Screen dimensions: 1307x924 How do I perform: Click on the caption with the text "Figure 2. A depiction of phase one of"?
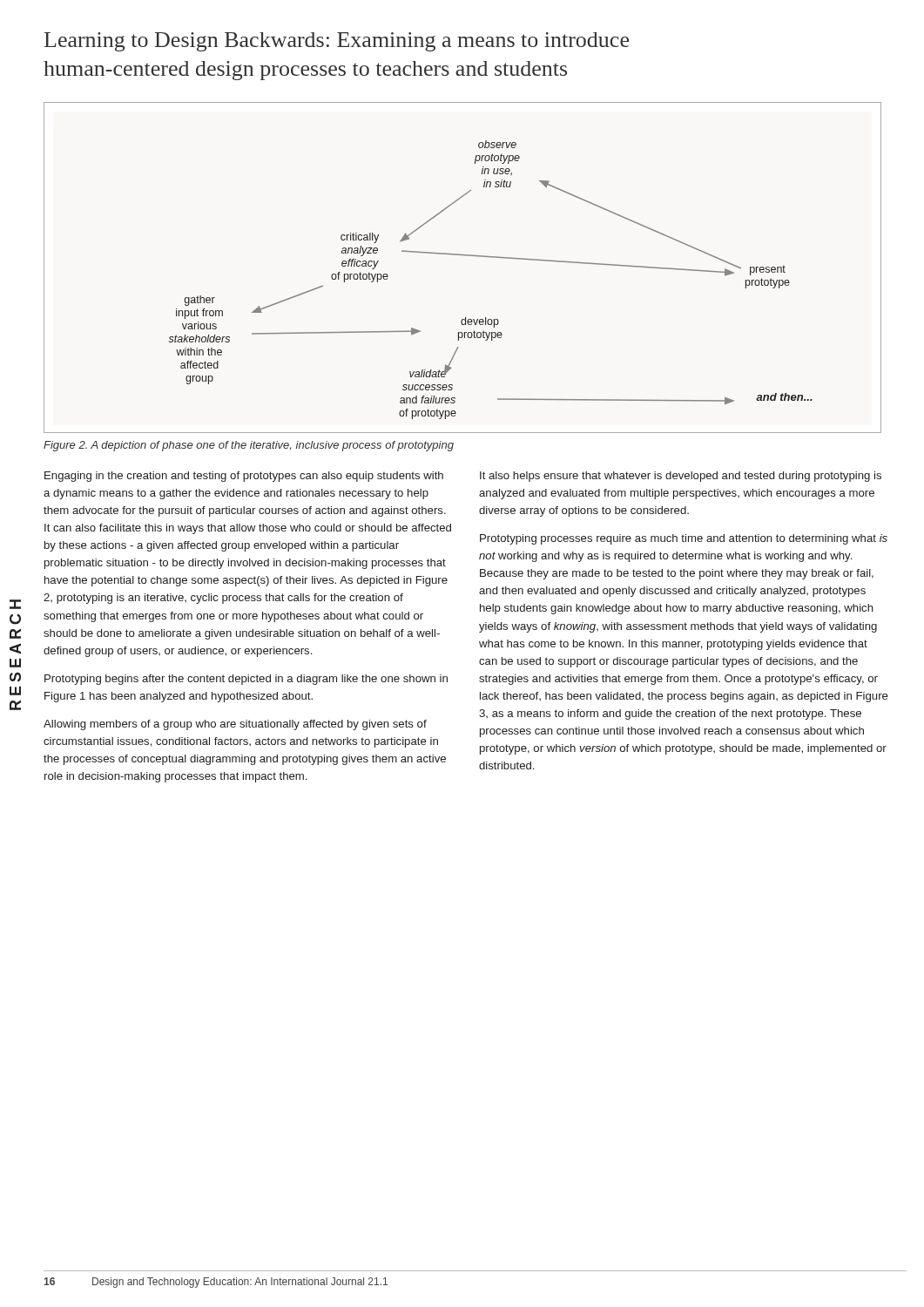pyautogui.click(x=249, y=445)
